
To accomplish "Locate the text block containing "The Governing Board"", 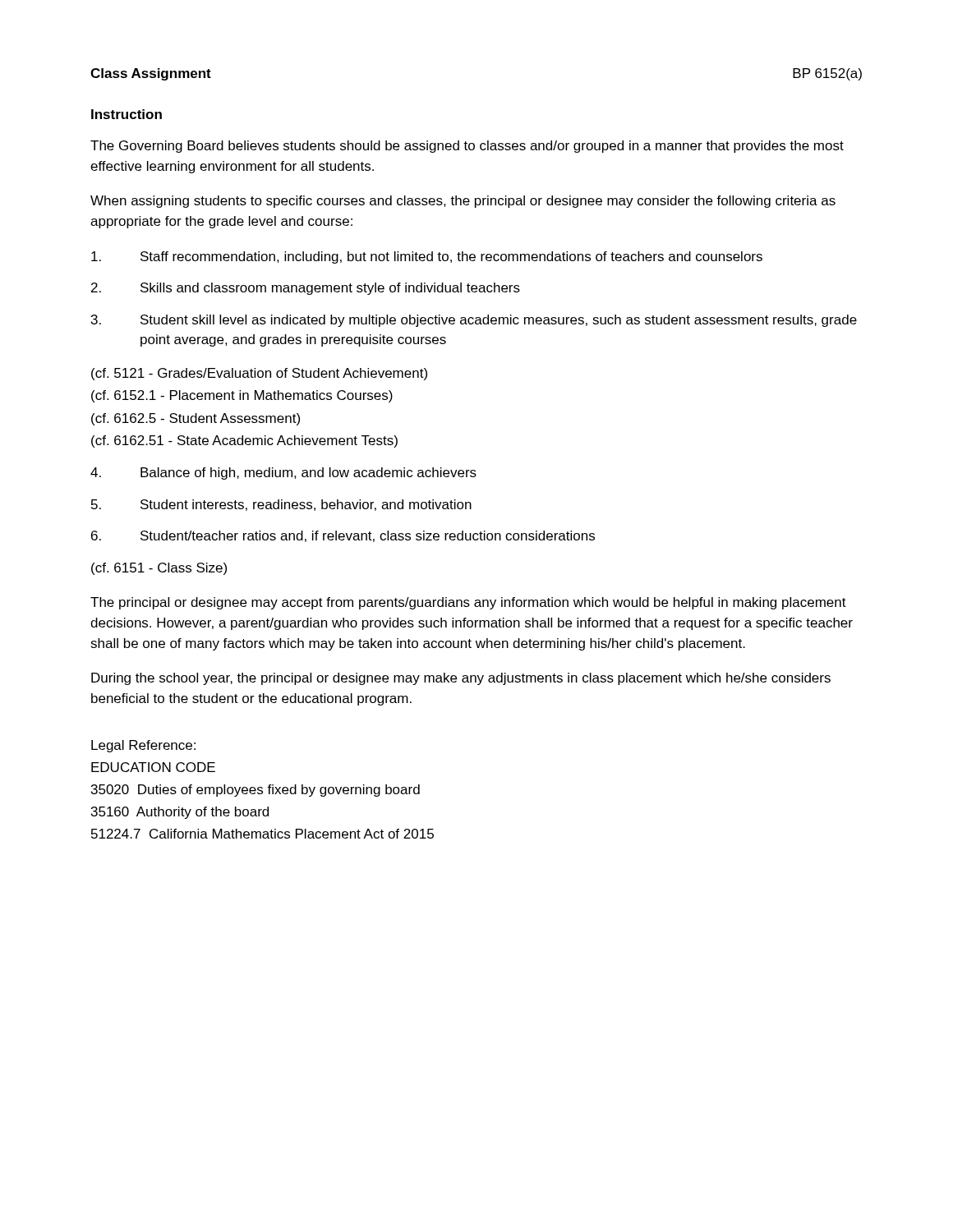I will click(x=467, y=156).
